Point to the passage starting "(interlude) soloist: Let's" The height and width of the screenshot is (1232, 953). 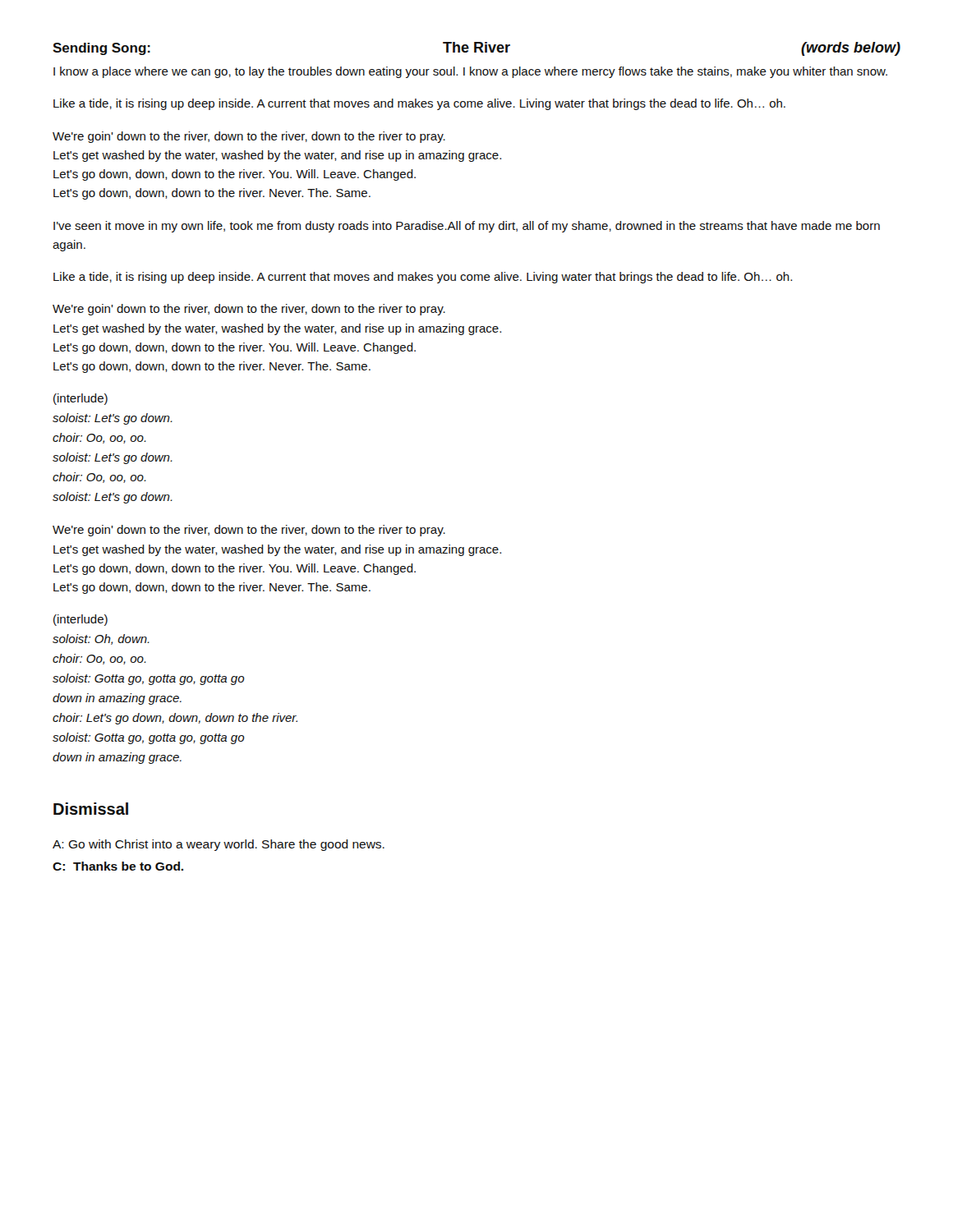[x=113, y=447]
